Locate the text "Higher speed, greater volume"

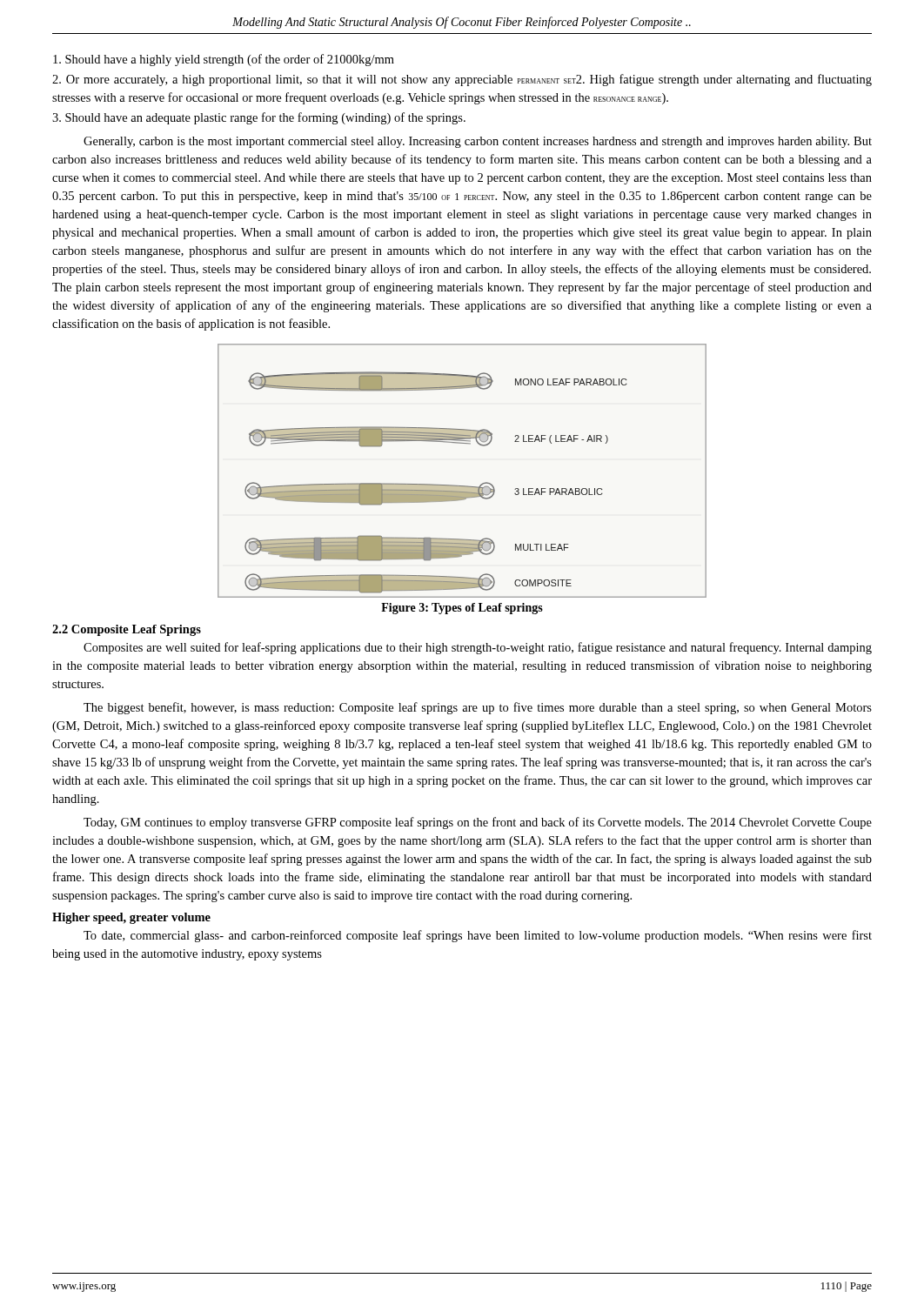[131, 917]
